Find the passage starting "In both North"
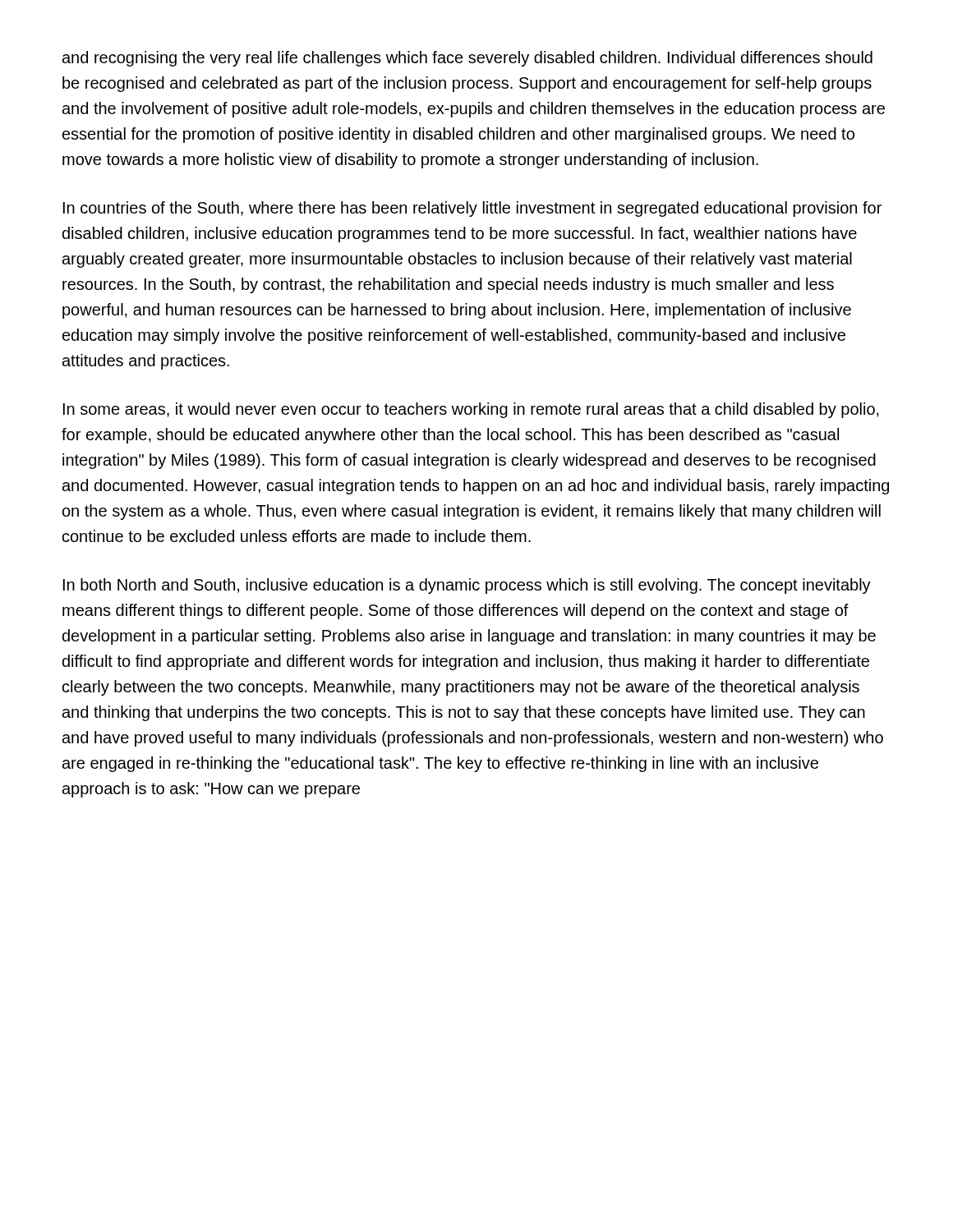Viewport: 953px width, 1232px height. tap(473, 687)
